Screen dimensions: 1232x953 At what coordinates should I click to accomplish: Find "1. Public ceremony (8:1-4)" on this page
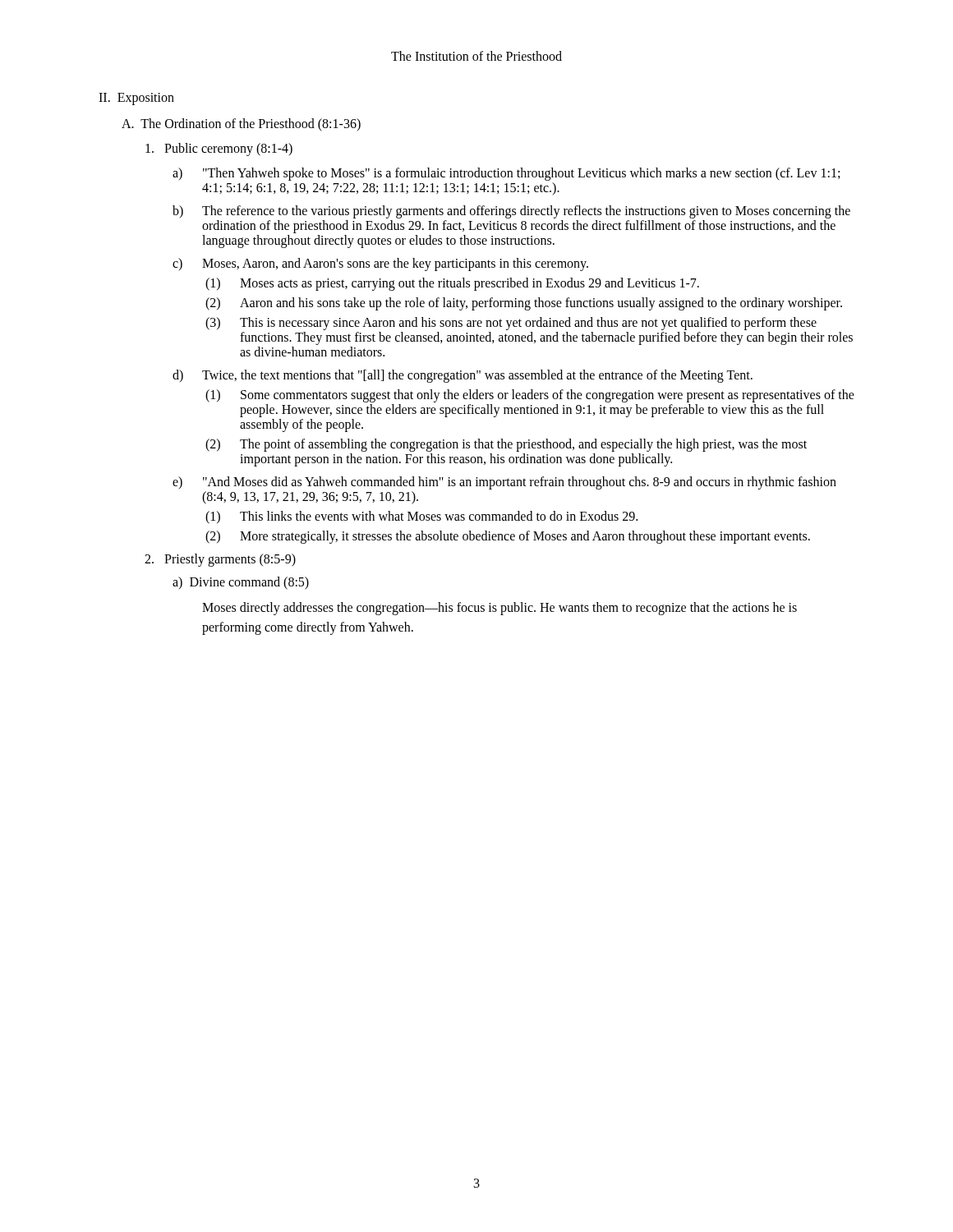click(x=219, y=148)
